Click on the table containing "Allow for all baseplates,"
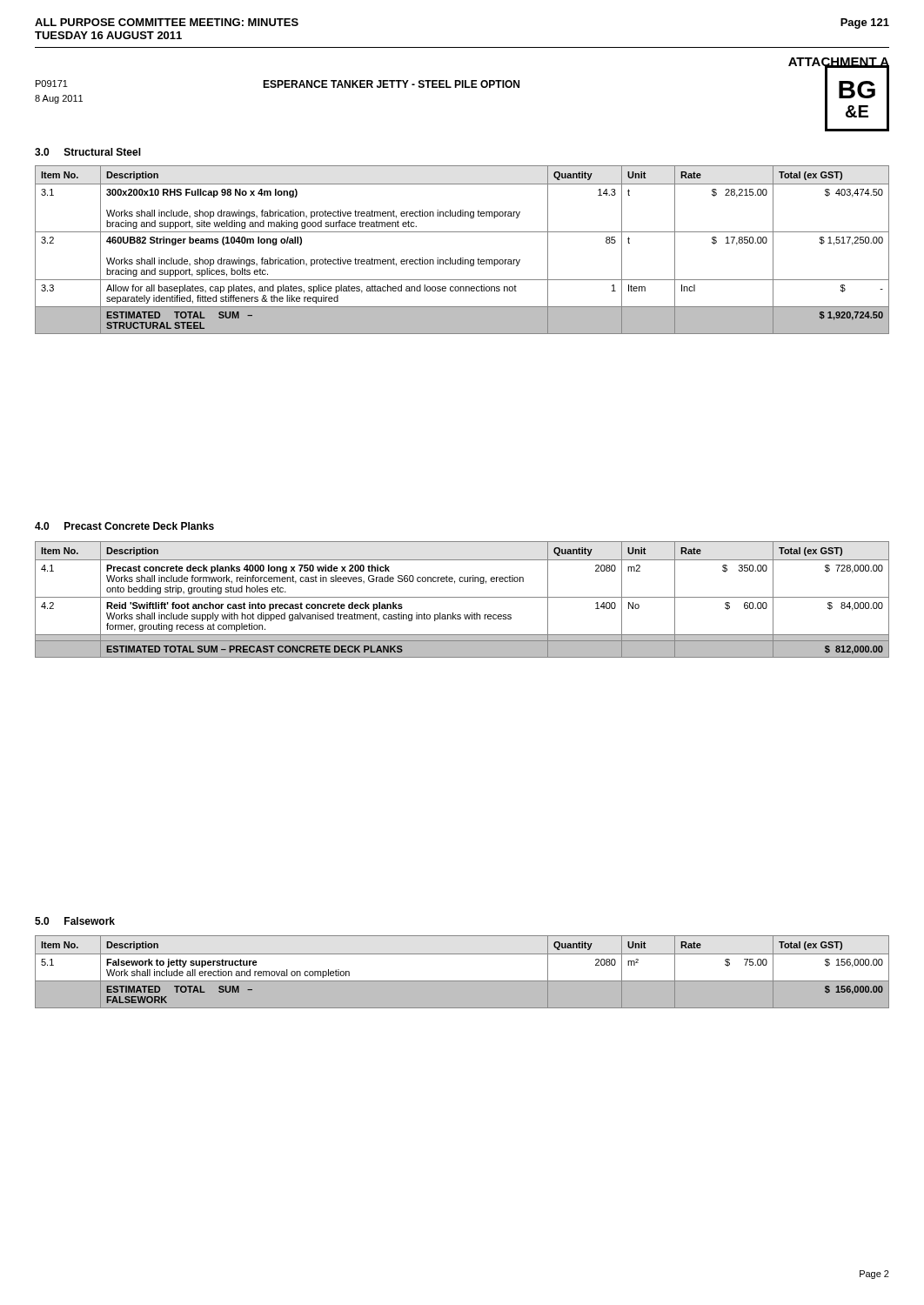The height and width of the screenshot is (1305, 924). click(x=462, y=250)
